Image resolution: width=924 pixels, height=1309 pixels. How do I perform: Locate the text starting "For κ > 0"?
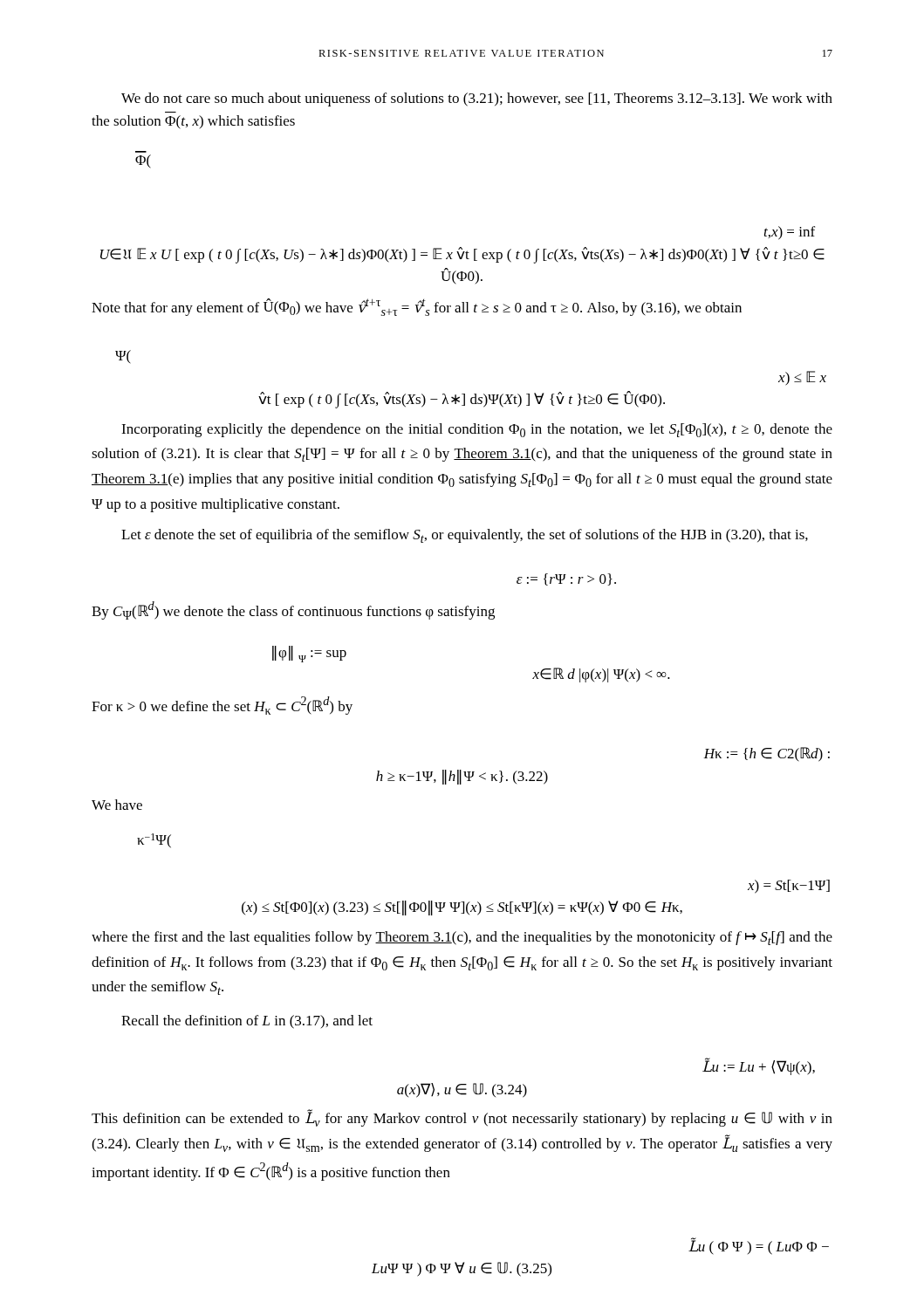pyautogui.click(x=222, y=706)
